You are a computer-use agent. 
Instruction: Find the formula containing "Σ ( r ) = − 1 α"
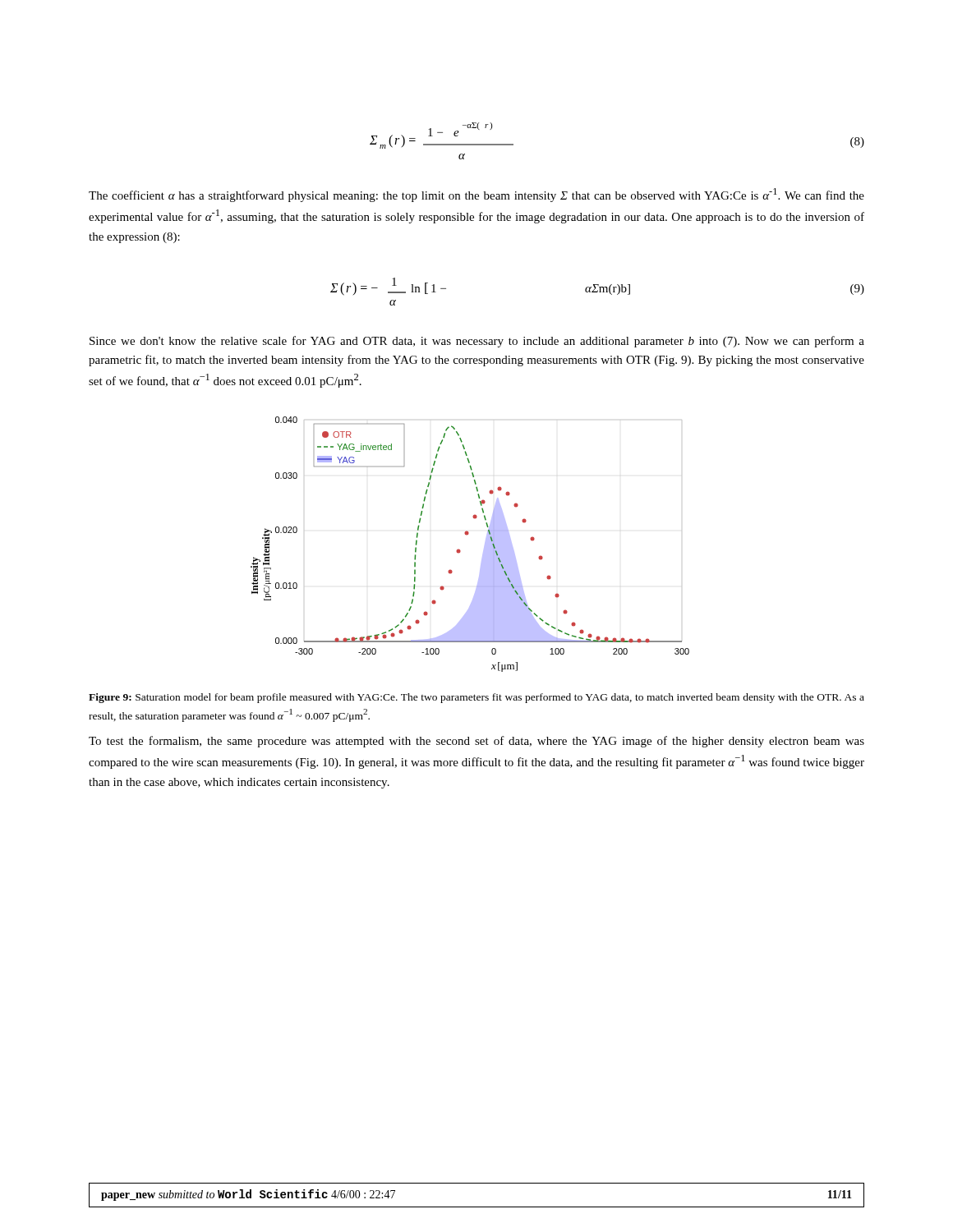coord(593,289)
